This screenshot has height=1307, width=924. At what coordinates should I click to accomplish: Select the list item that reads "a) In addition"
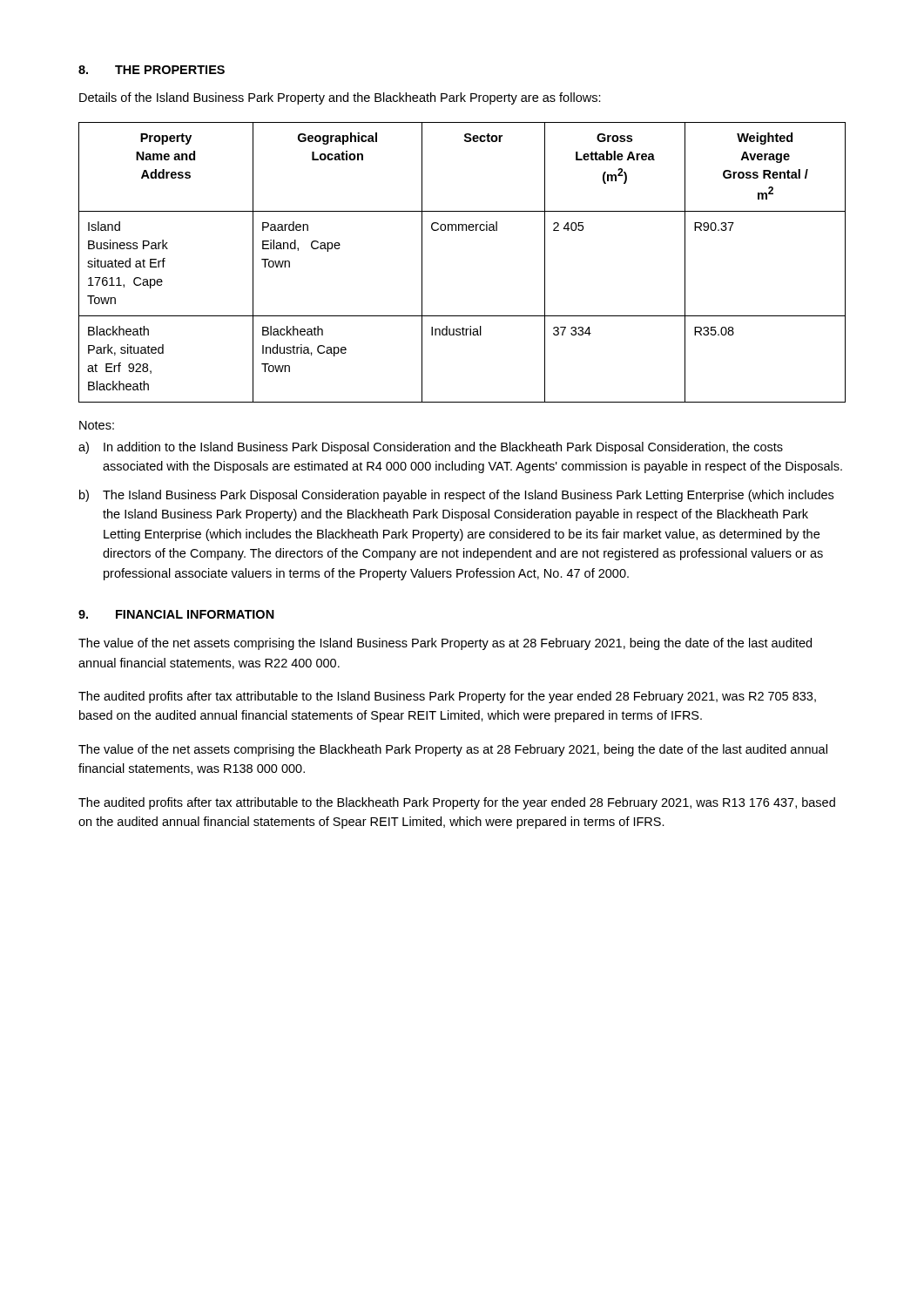pyautogui.click(x=462, y=457)
